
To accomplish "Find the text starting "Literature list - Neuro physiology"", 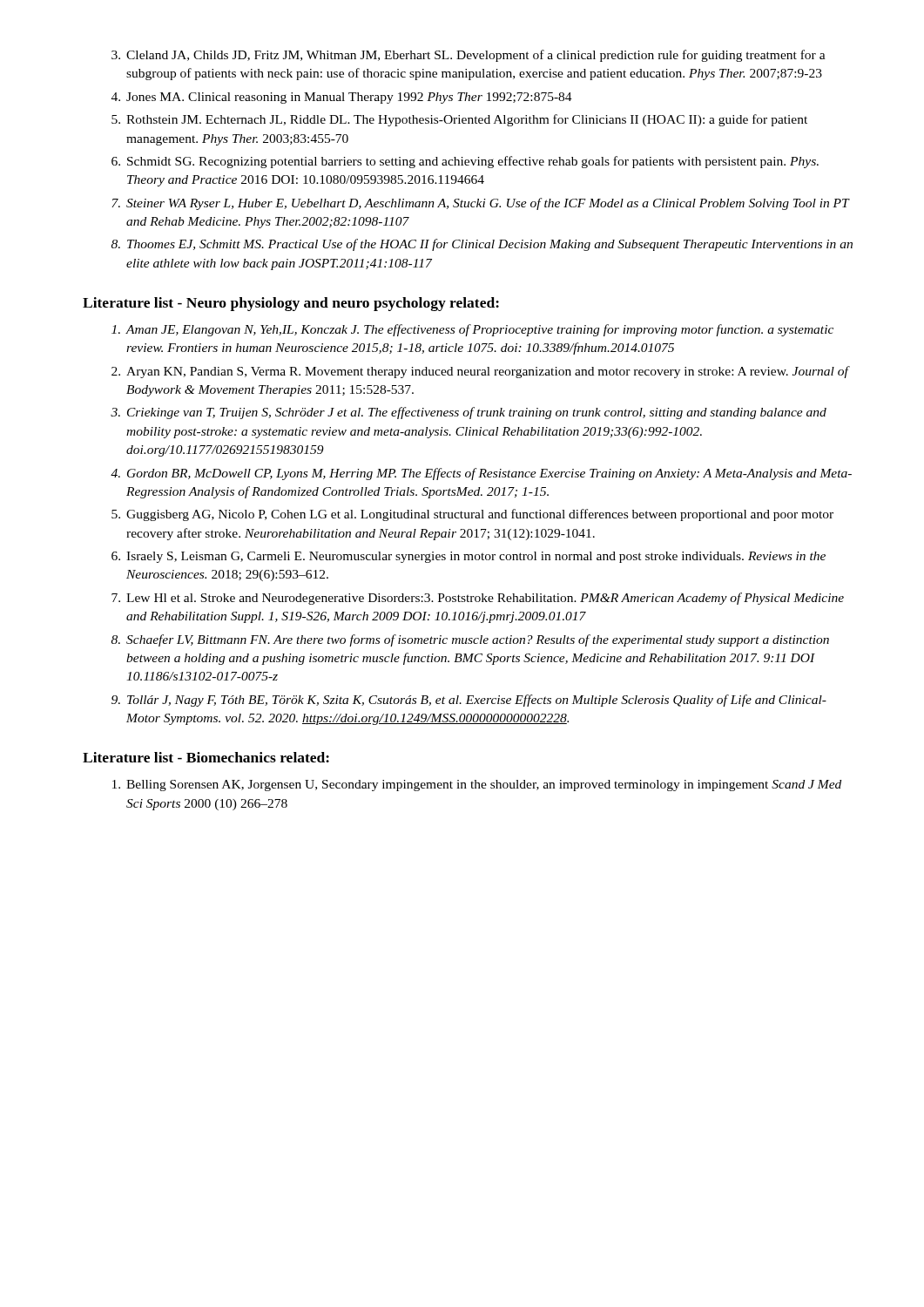I will [291, 303].
